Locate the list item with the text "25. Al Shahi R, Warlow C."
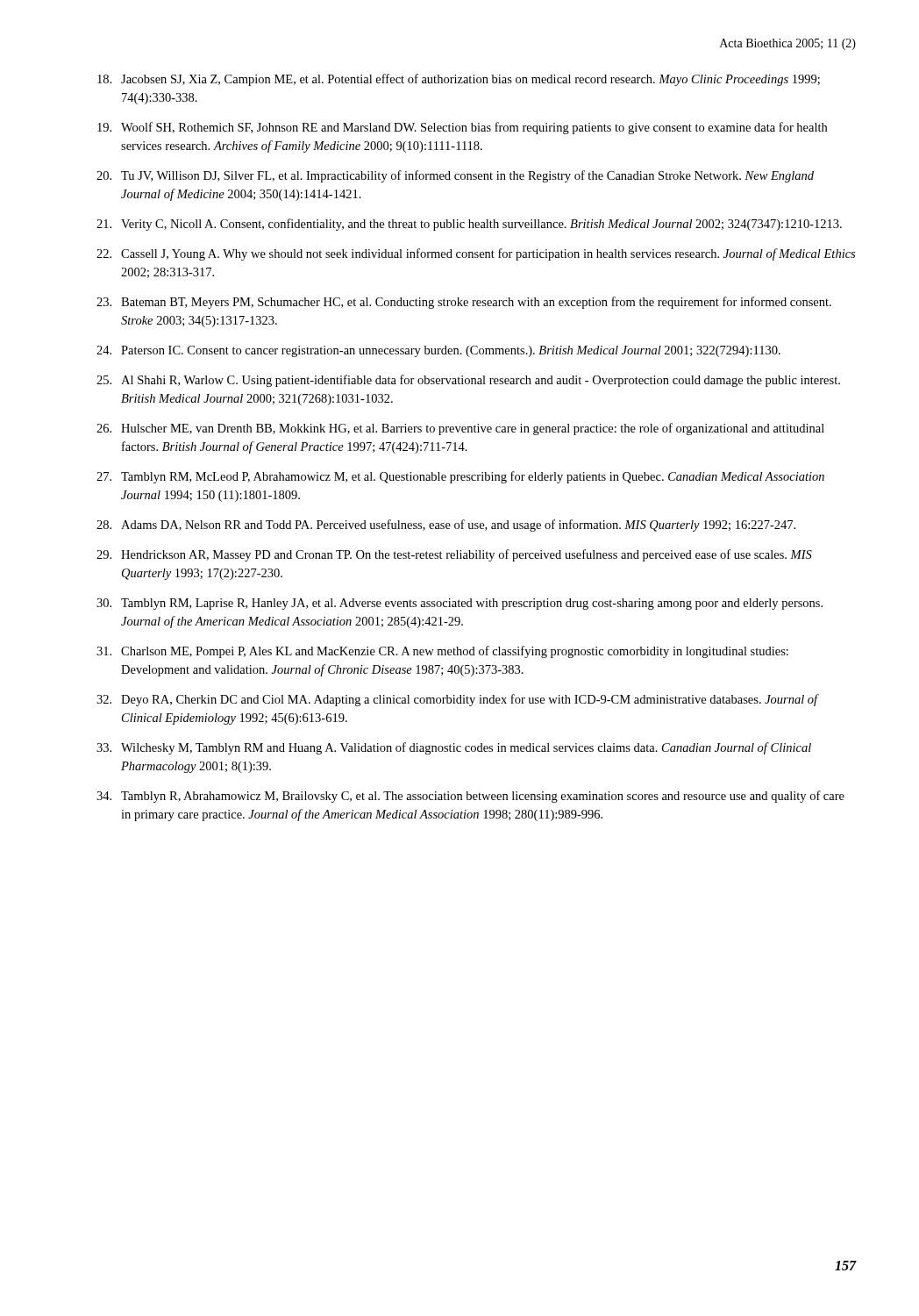This screenshot has height=1316, width=919. pyautogui.click(x=467, y=390)
